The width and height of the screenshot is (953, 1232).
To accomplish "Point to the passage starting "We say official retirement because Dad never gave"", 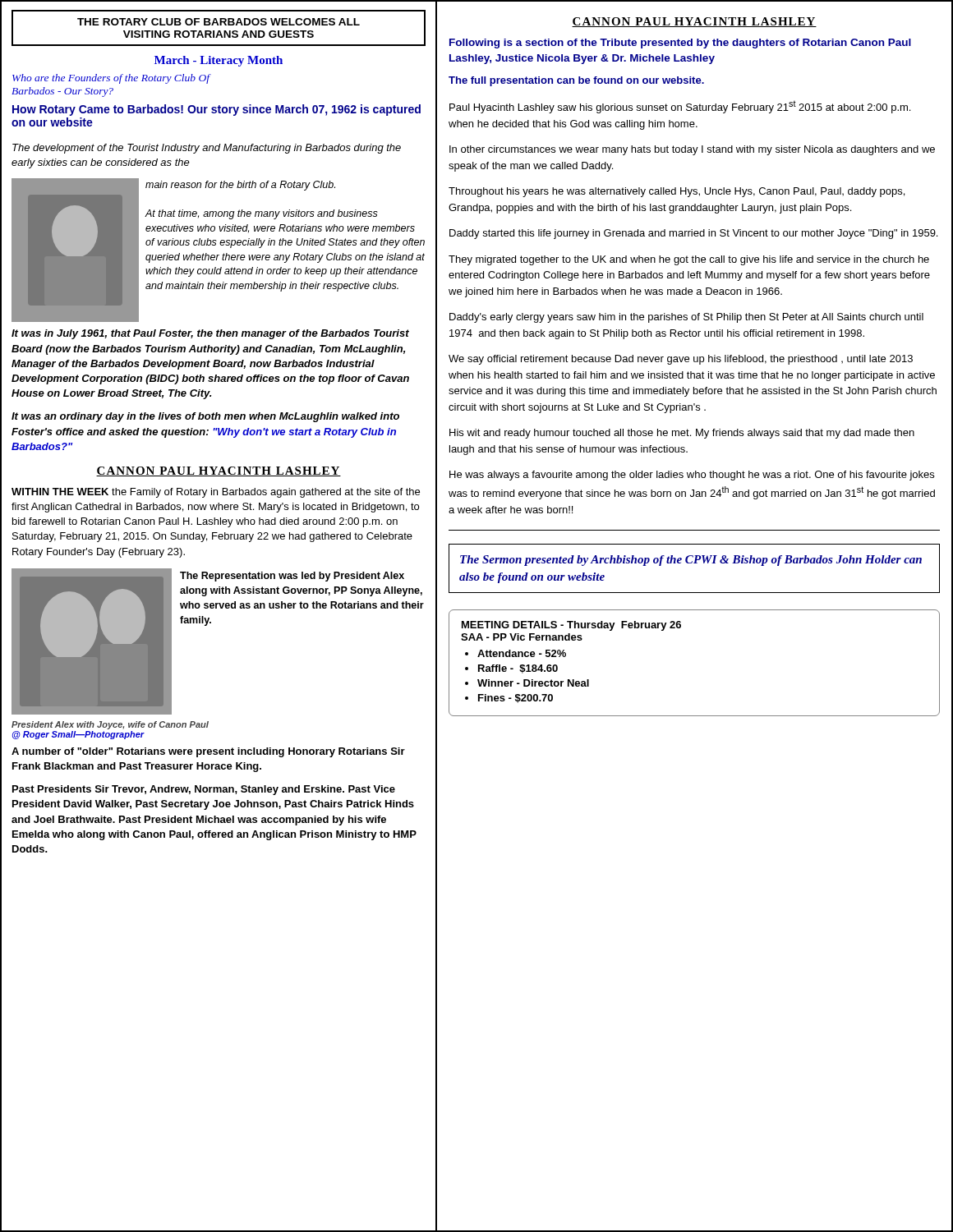I will 693,383.
